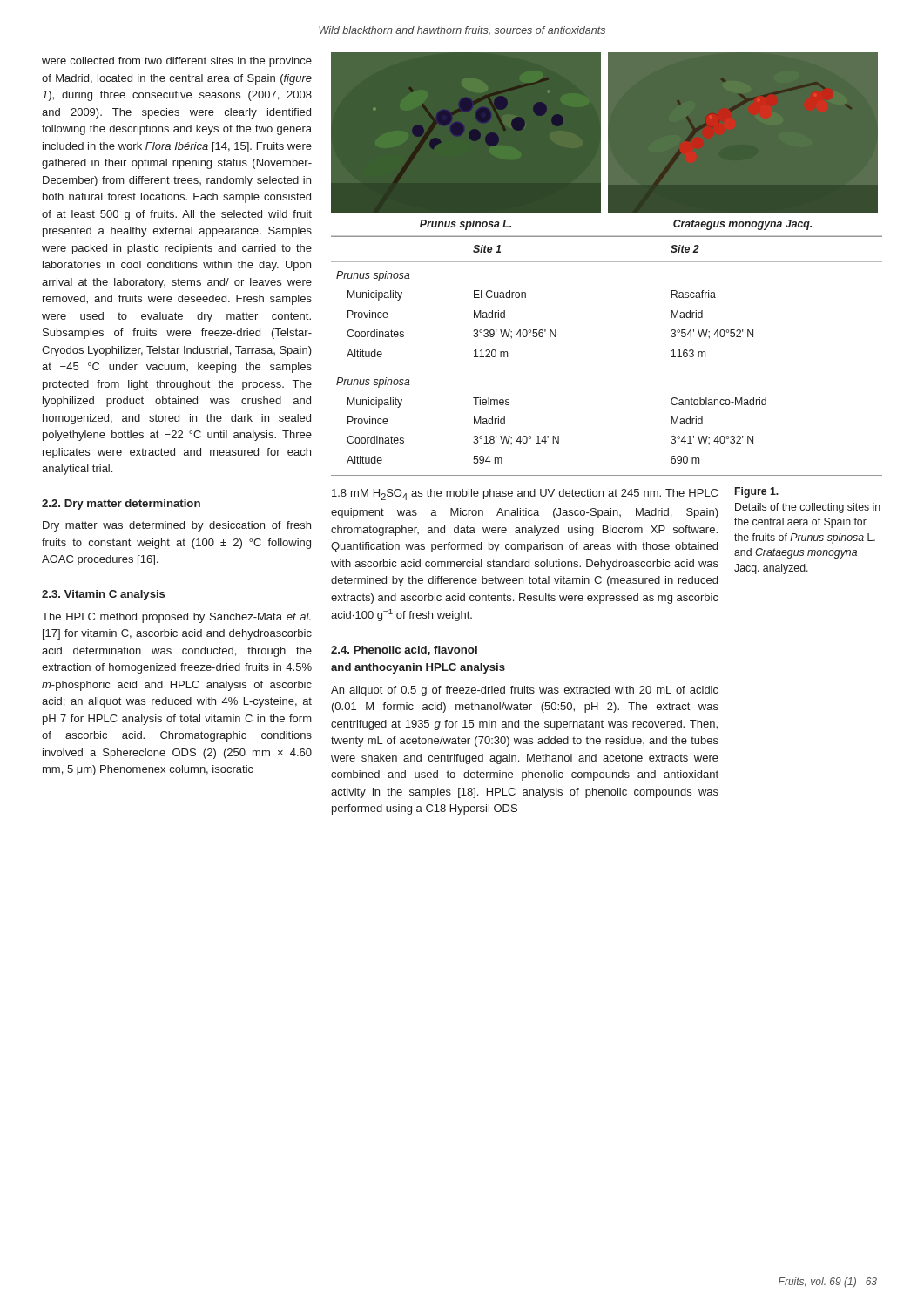The width and height of the screenshot is (924, 1307).
Task: Locate the text block starting "Dry matter was determined by"
Action: pyautogui.click(x=177, y=542)
